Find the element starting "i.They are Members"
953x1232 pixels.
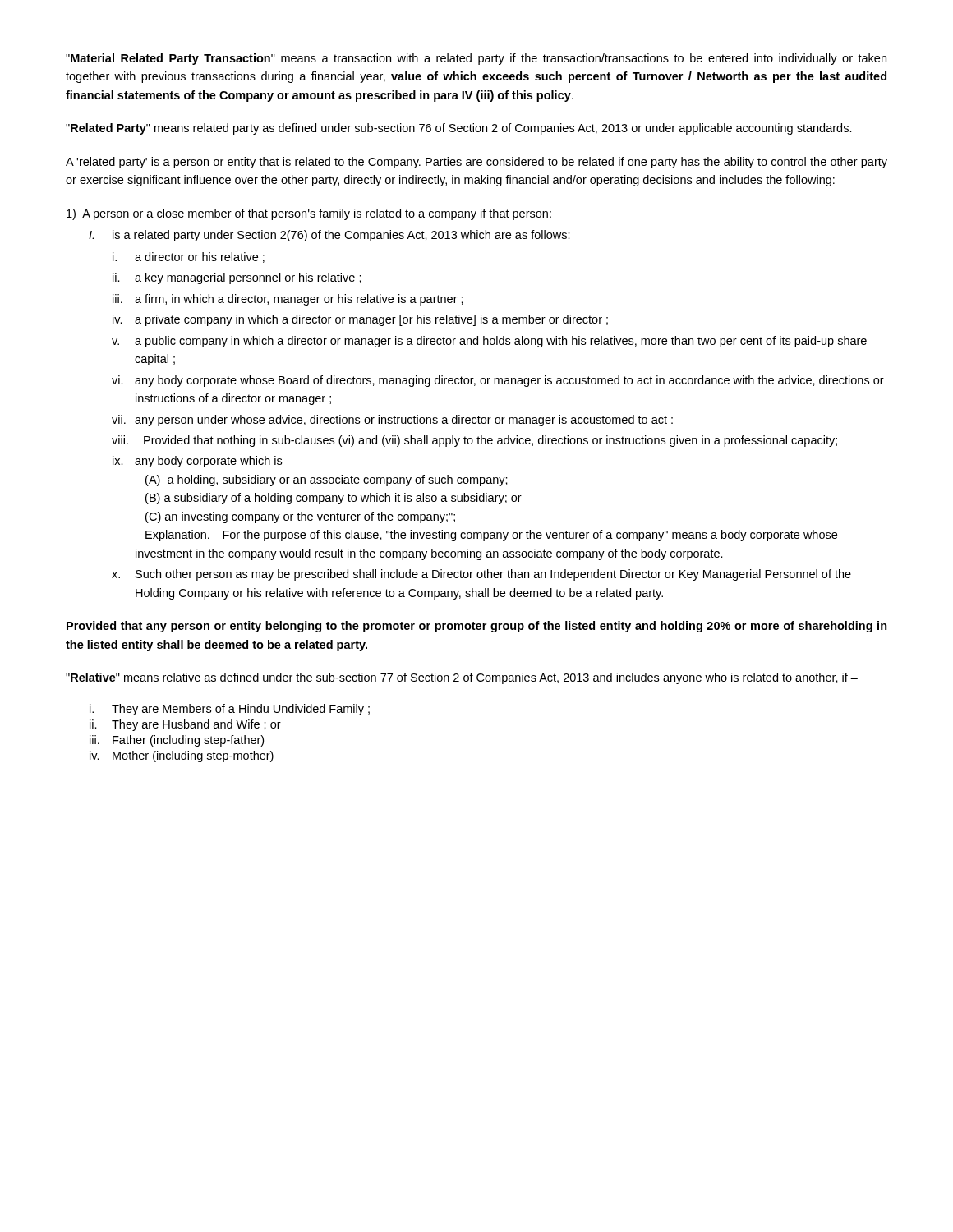click(230, 708)
